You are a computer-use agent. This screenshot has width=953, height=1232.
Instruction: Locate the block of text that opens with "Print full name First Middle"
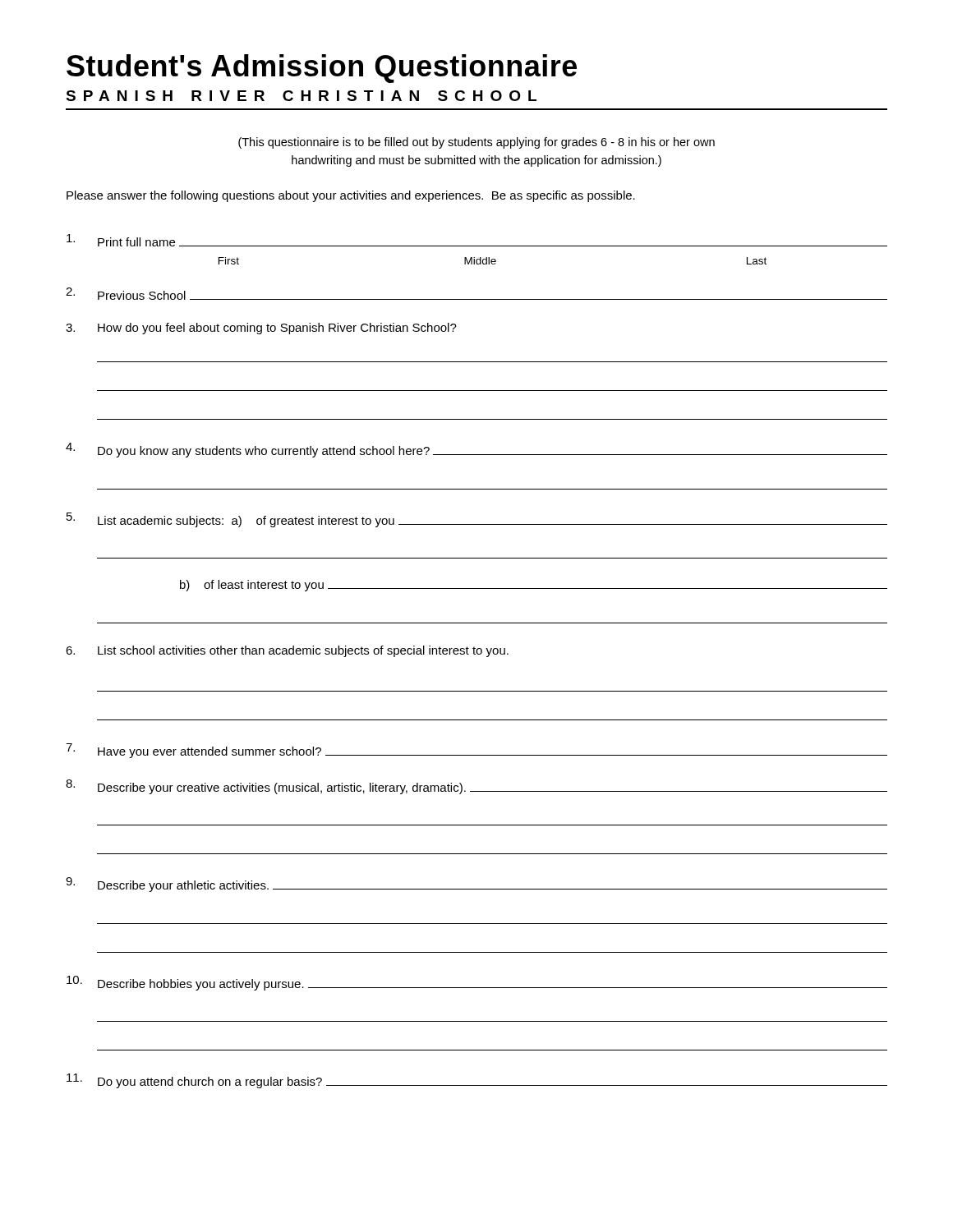476,250
